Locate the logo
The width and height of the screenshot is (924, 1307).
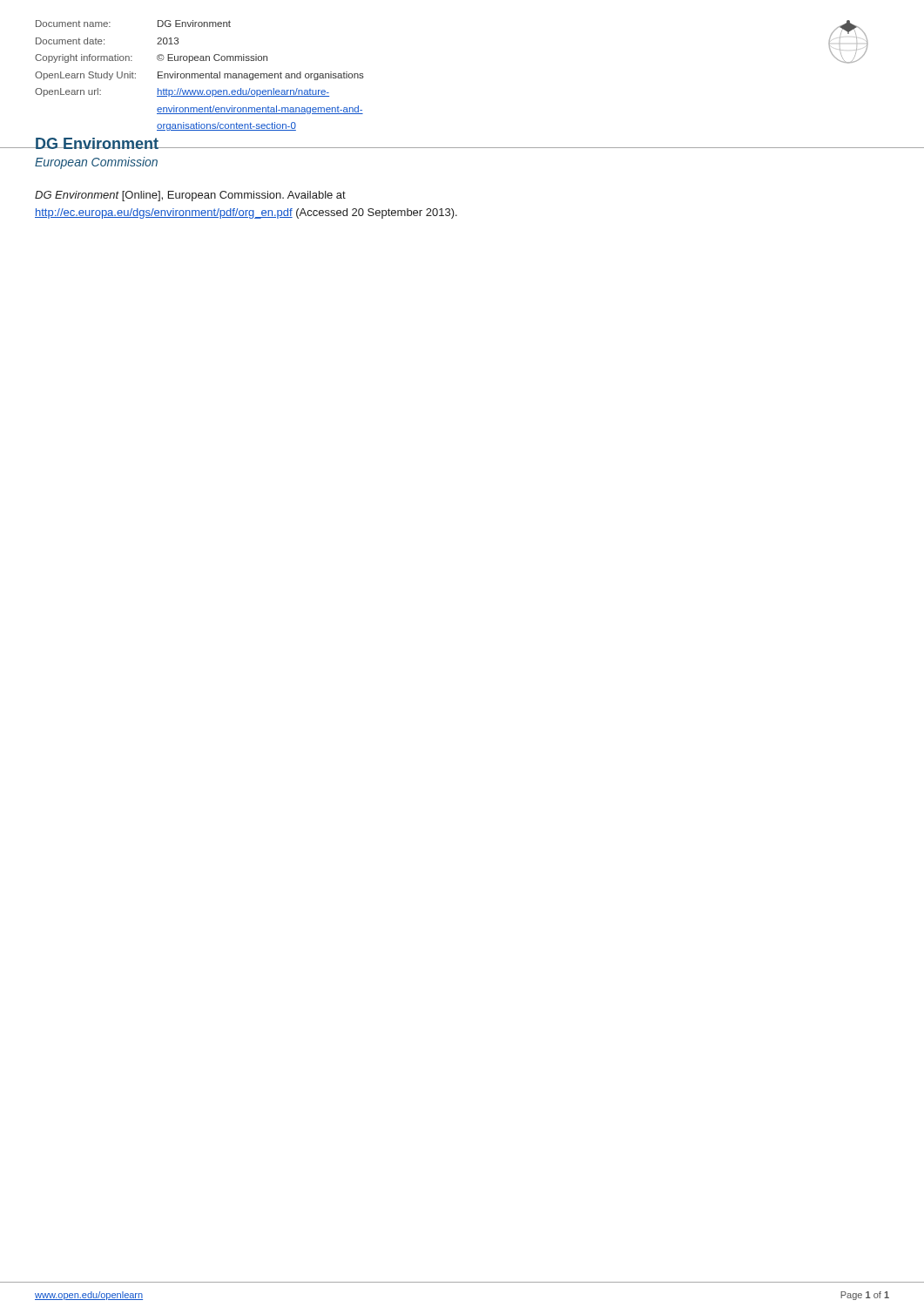tap(857, 51)
